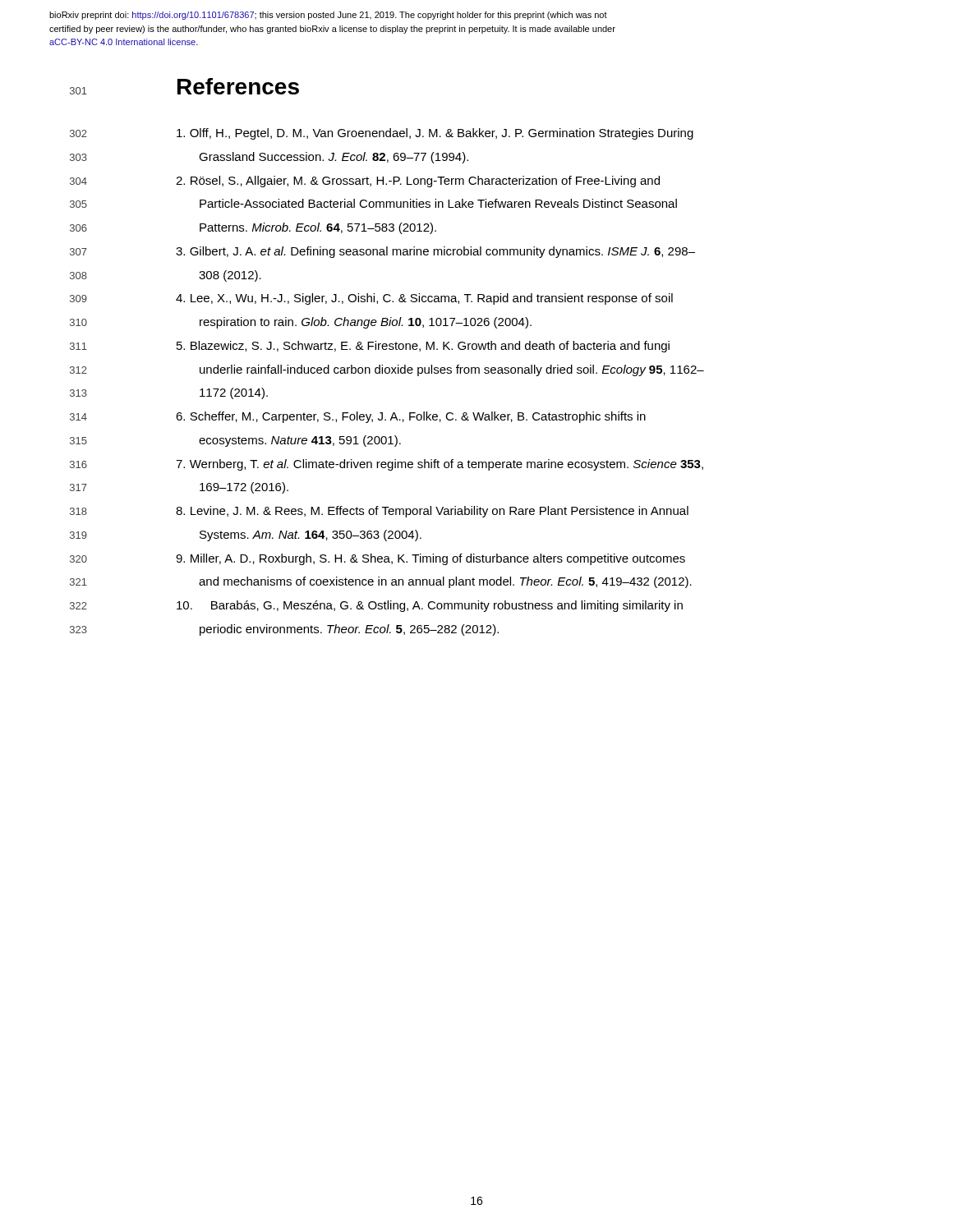Locate the block of text that opens with "and mechanisms of coexistence"

pyautogui.click(x=446, y=581)
